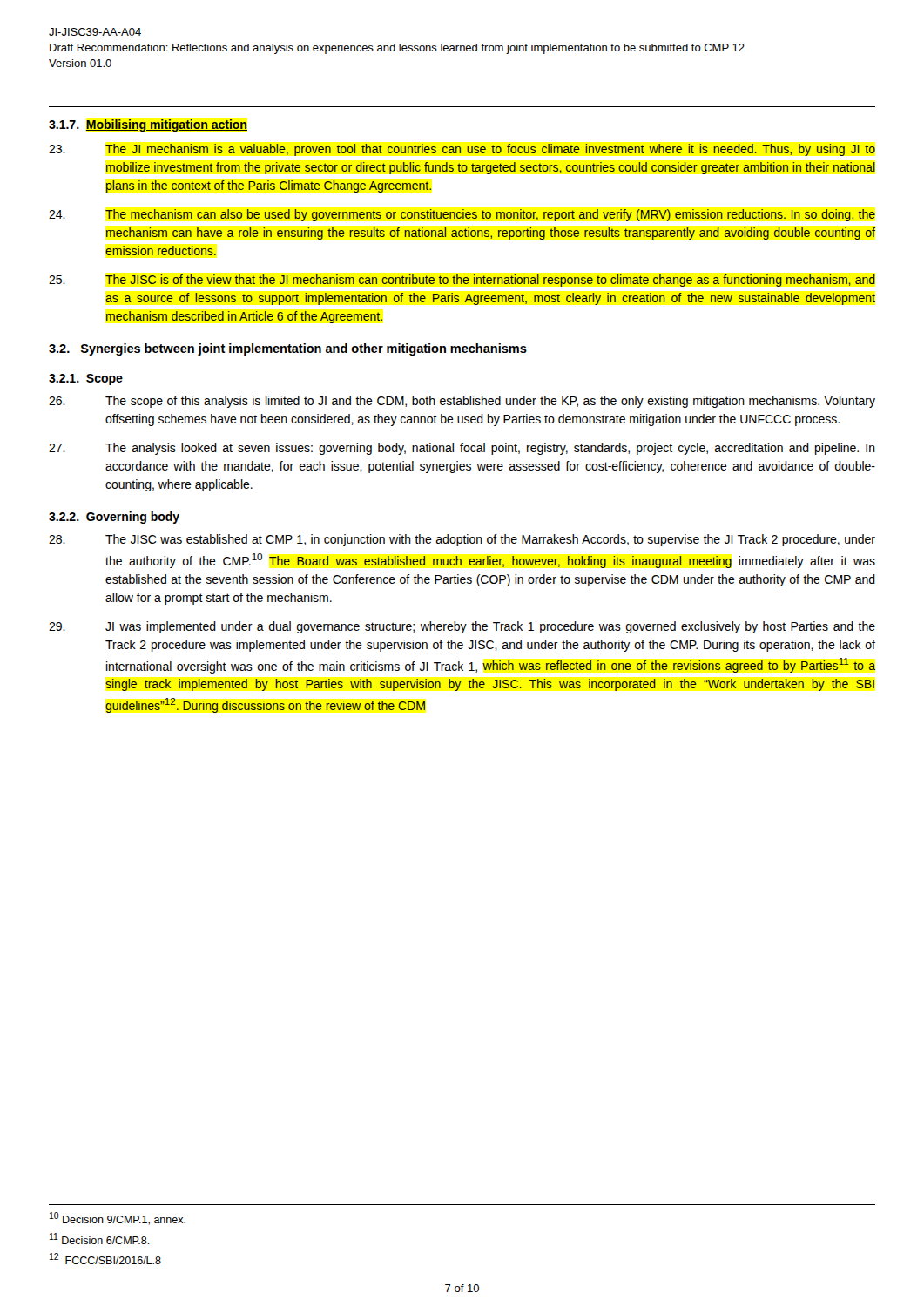Where is the passage that starts "23. The JI mechanism is a valuable, proven"?
Screen dimensions: 1307x924
[462, 168]
